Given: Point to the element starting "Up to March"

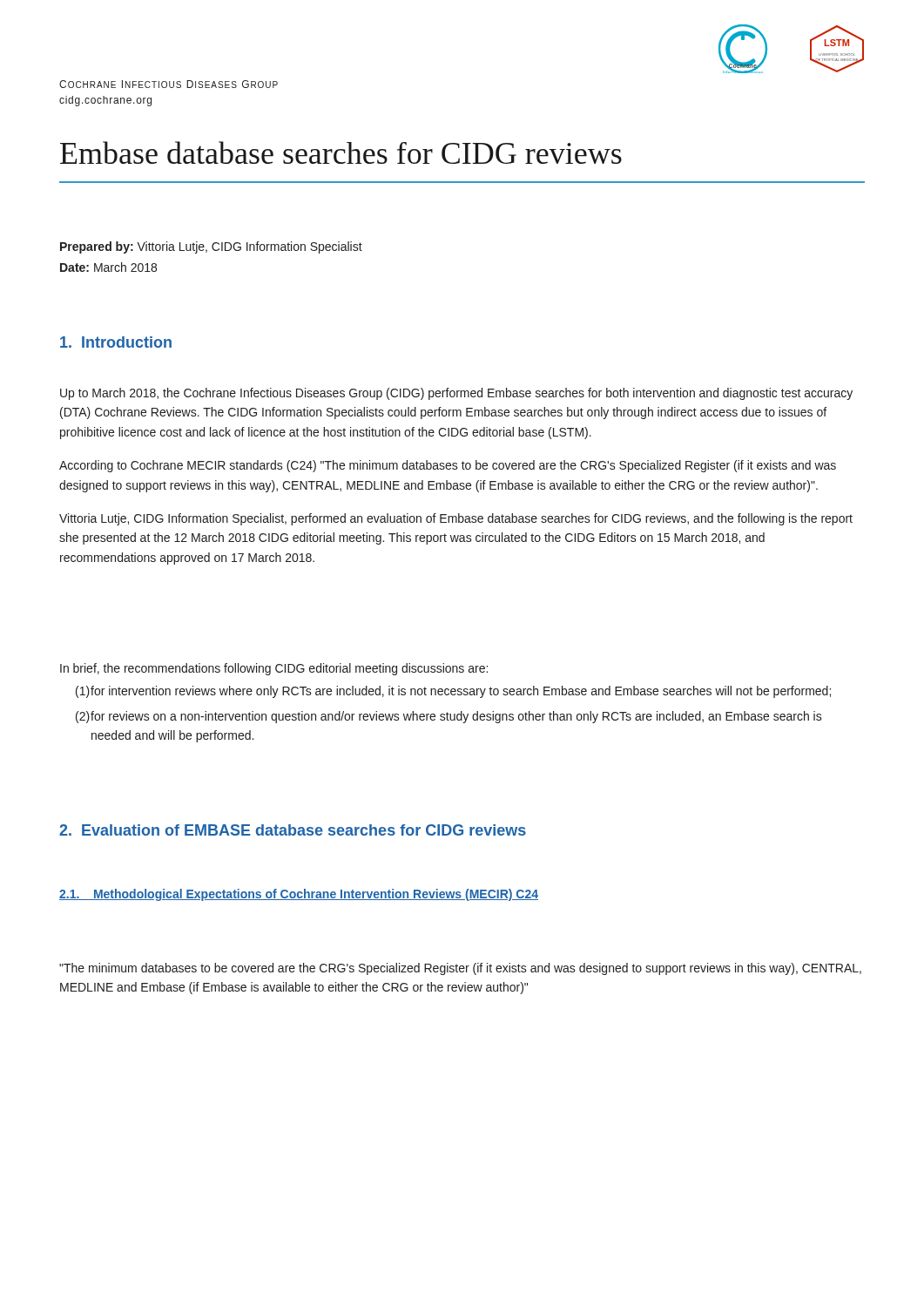Looking at the screenshot, I should (462, 475).
